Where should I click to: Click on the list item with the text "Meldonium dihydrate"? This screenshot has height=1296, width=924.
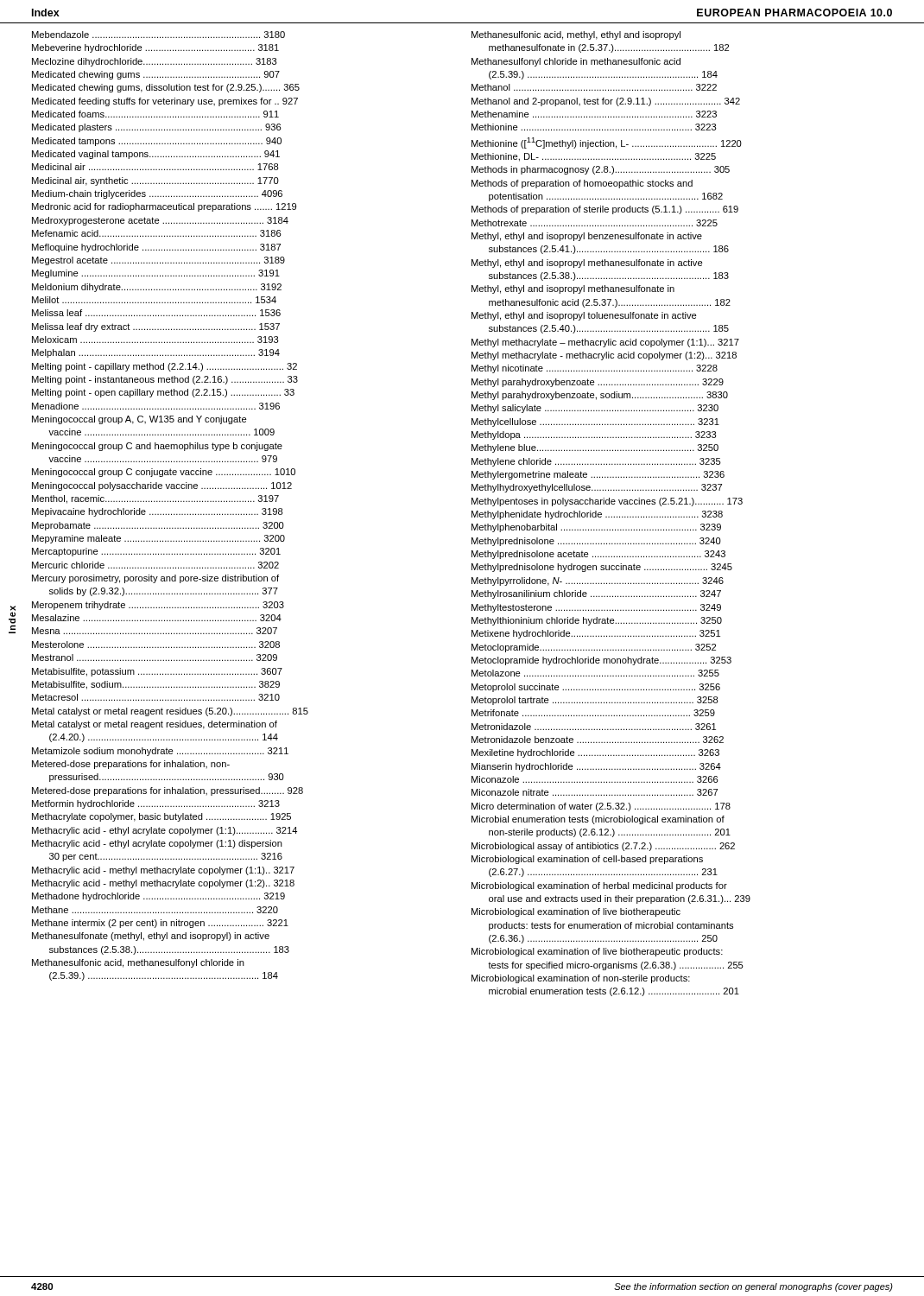click(x=156, y=286)
